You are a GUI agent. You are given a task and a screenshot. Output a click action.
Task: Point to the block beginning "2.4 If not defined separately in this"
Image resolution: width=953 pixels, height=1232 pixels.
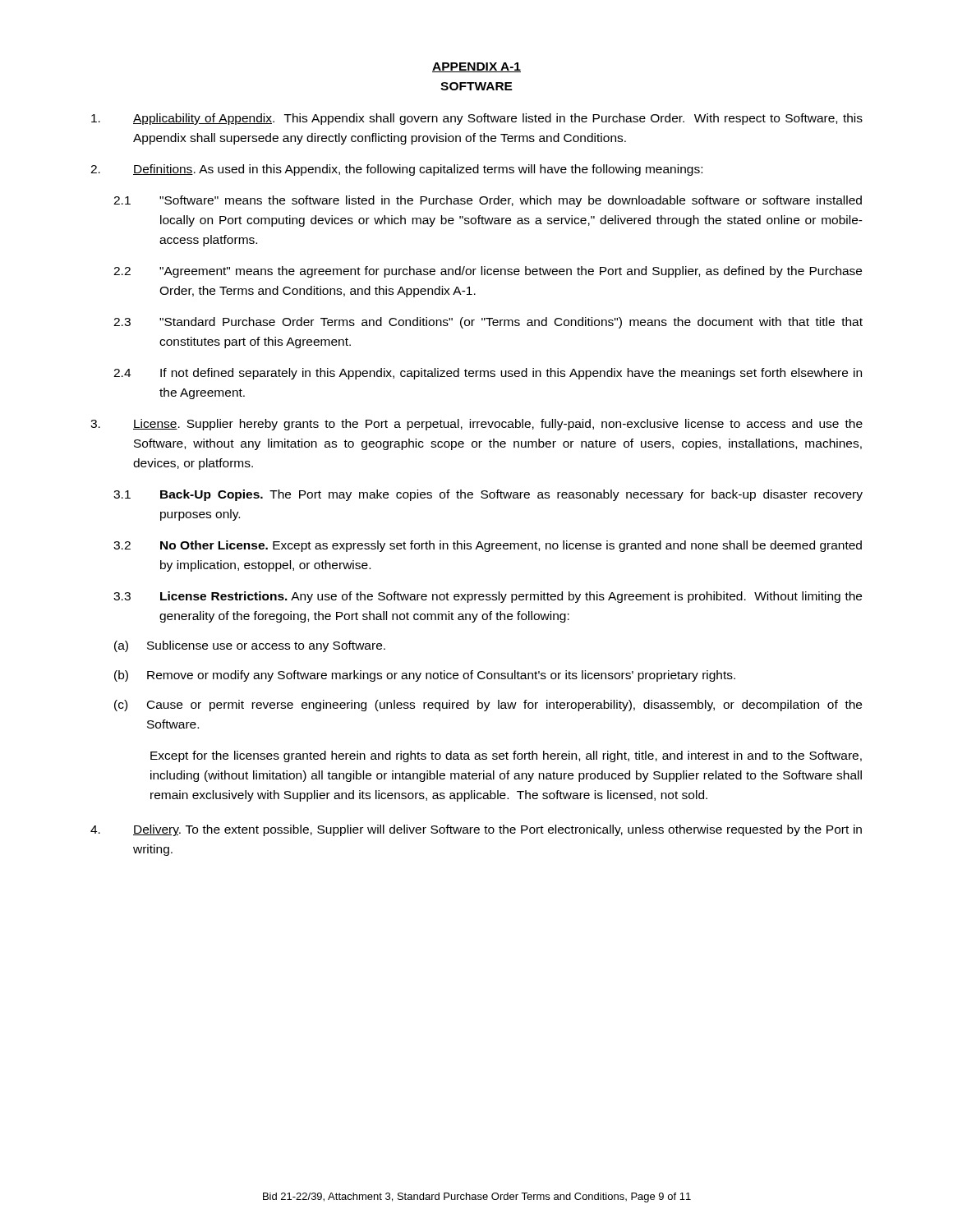[488, 383]
